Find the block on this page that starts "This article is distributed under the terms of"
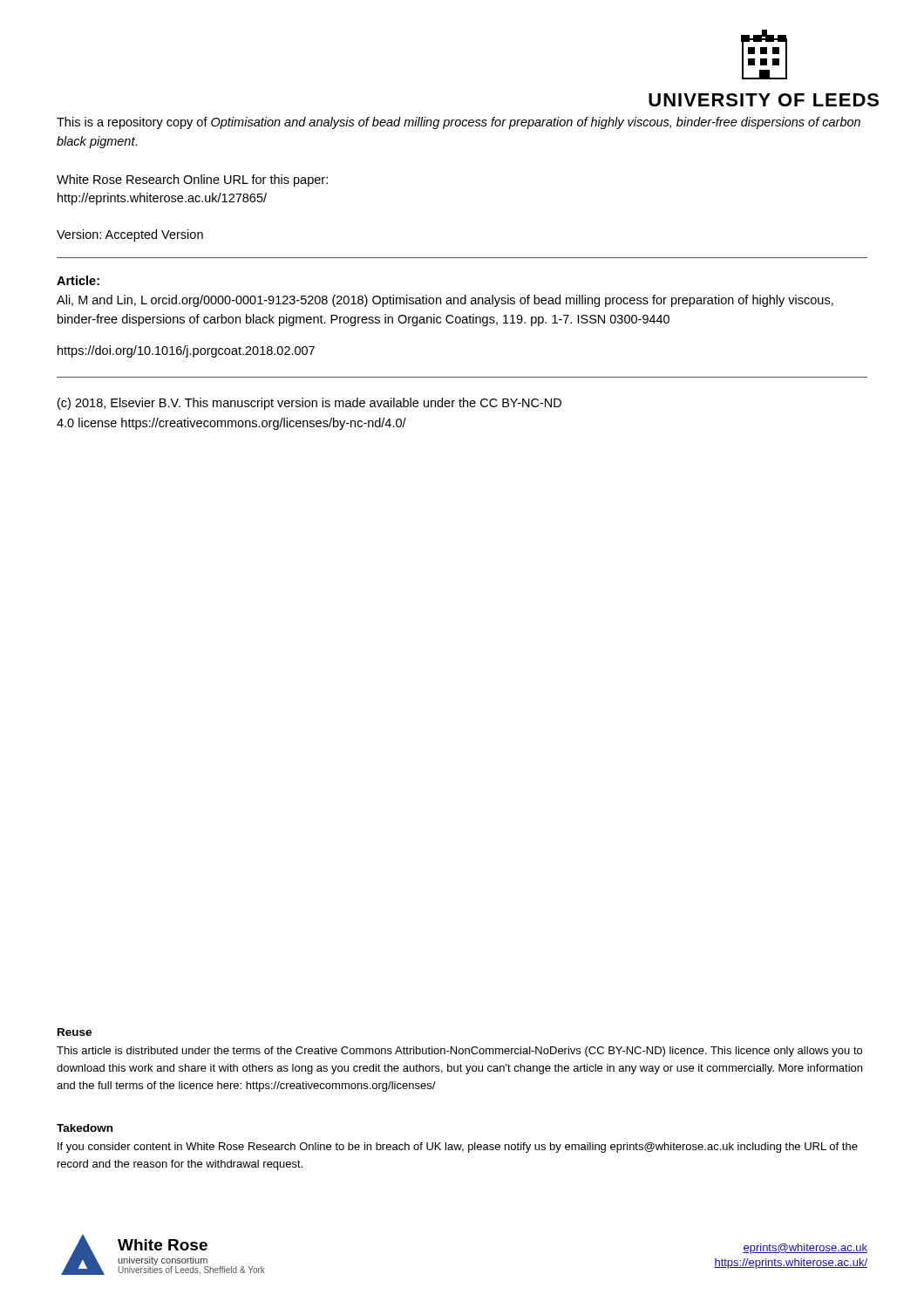 [x=460, y=1068]
